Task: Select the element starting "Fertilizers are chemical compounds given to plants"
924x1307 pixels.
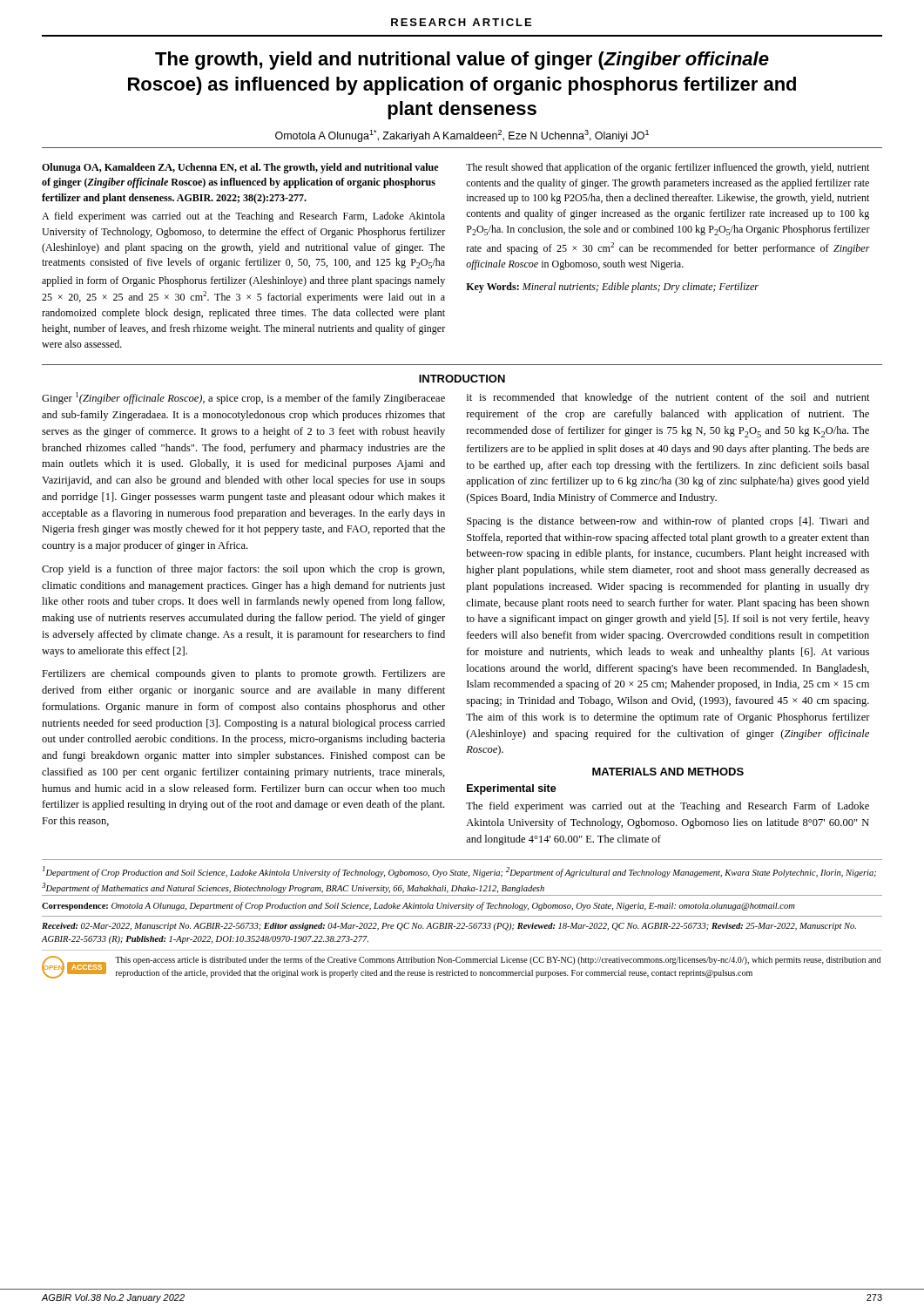Action: [x=243, y=747]
